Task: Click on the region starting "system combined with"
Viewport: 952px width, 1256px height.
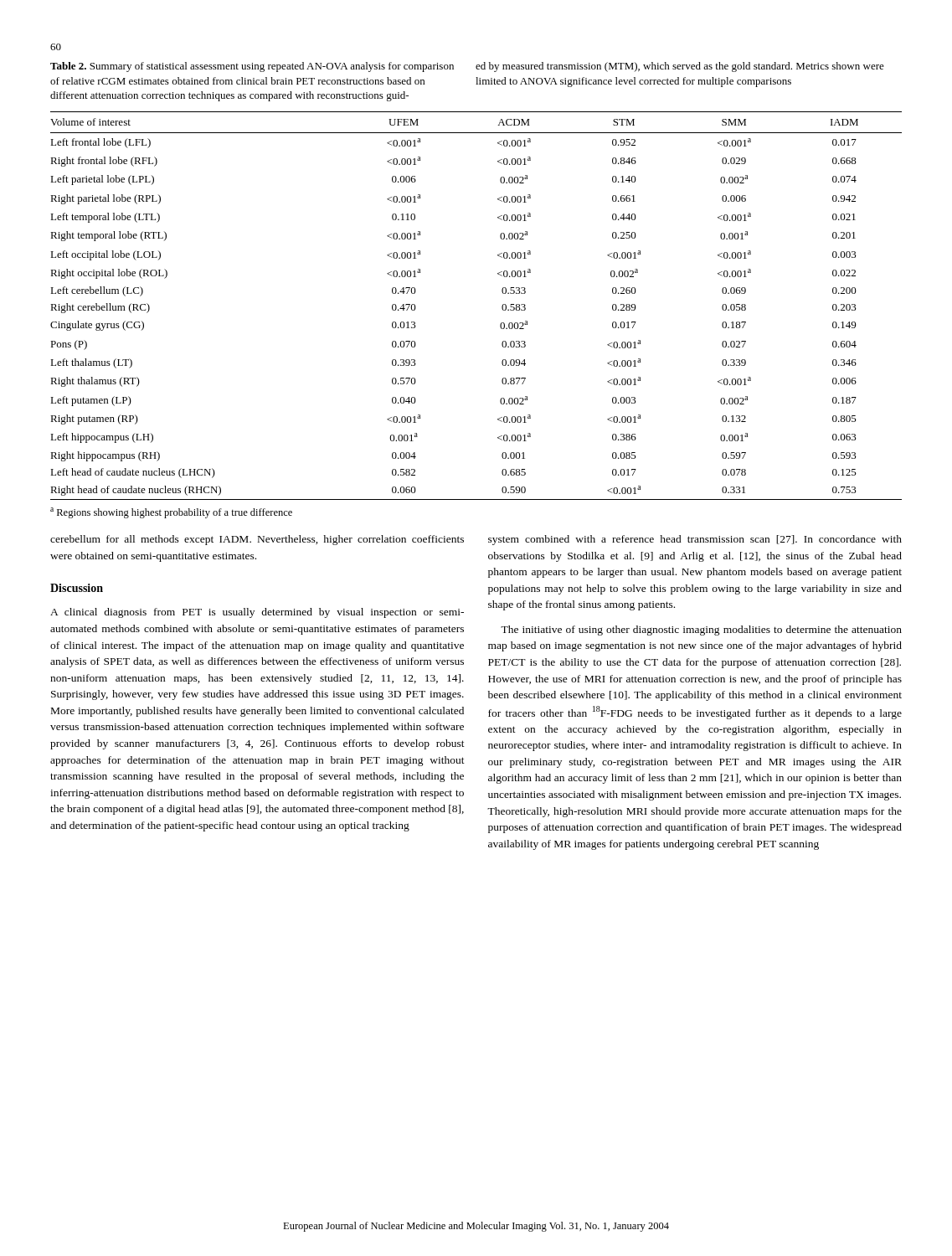Action: pyautogui.click(x=695, y=572)
